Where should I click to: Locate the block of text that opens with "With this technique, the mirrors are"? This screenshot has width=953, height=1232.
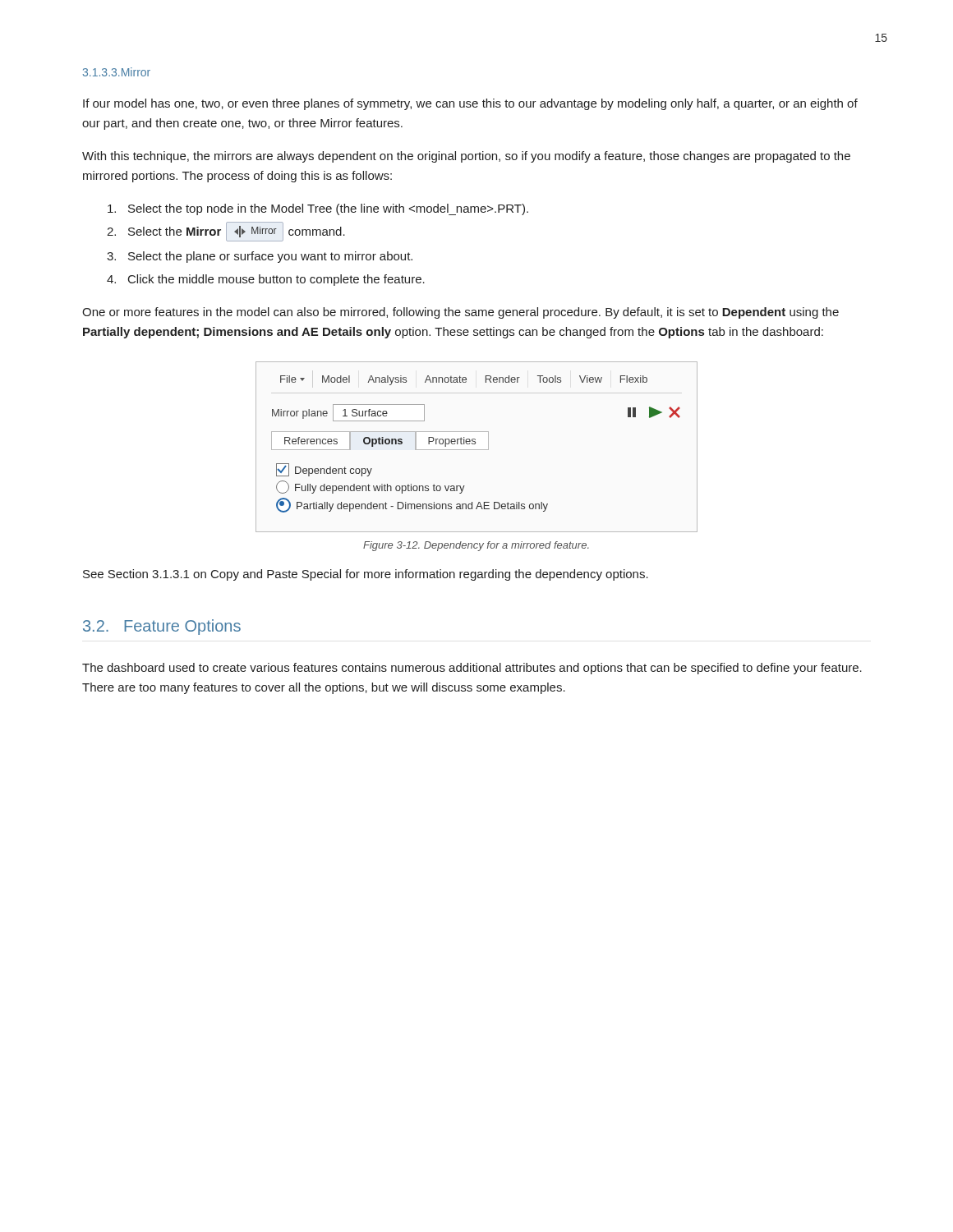coord(466,166)
